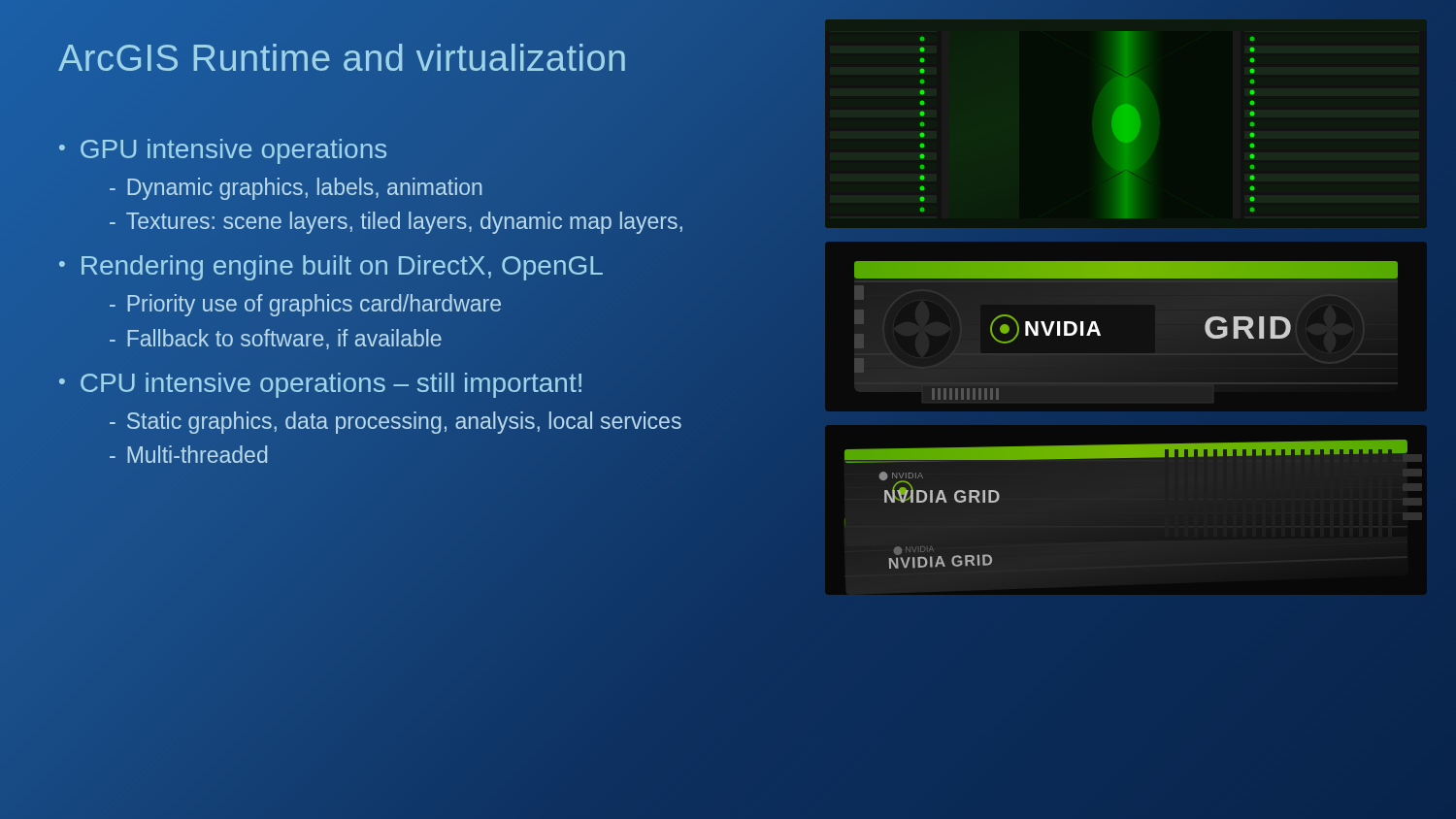This screenshot has height=819, width=1456.
Task: Locate the list item with the text "- Static graphics, data"
Action: tap(395, 422)
